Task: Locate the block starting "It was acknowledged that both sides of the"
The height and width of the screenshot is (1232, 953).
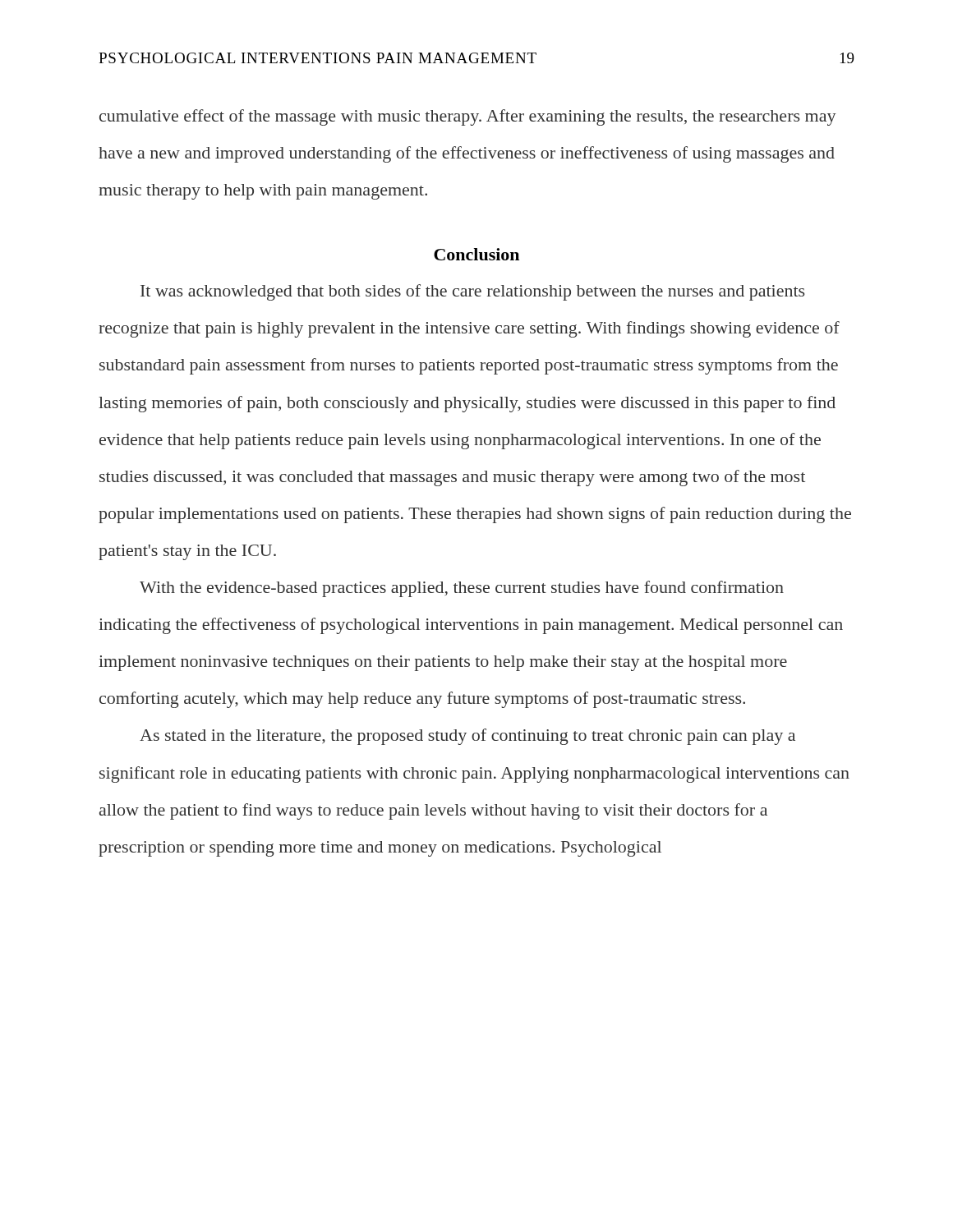Action: tap(472, 292)
